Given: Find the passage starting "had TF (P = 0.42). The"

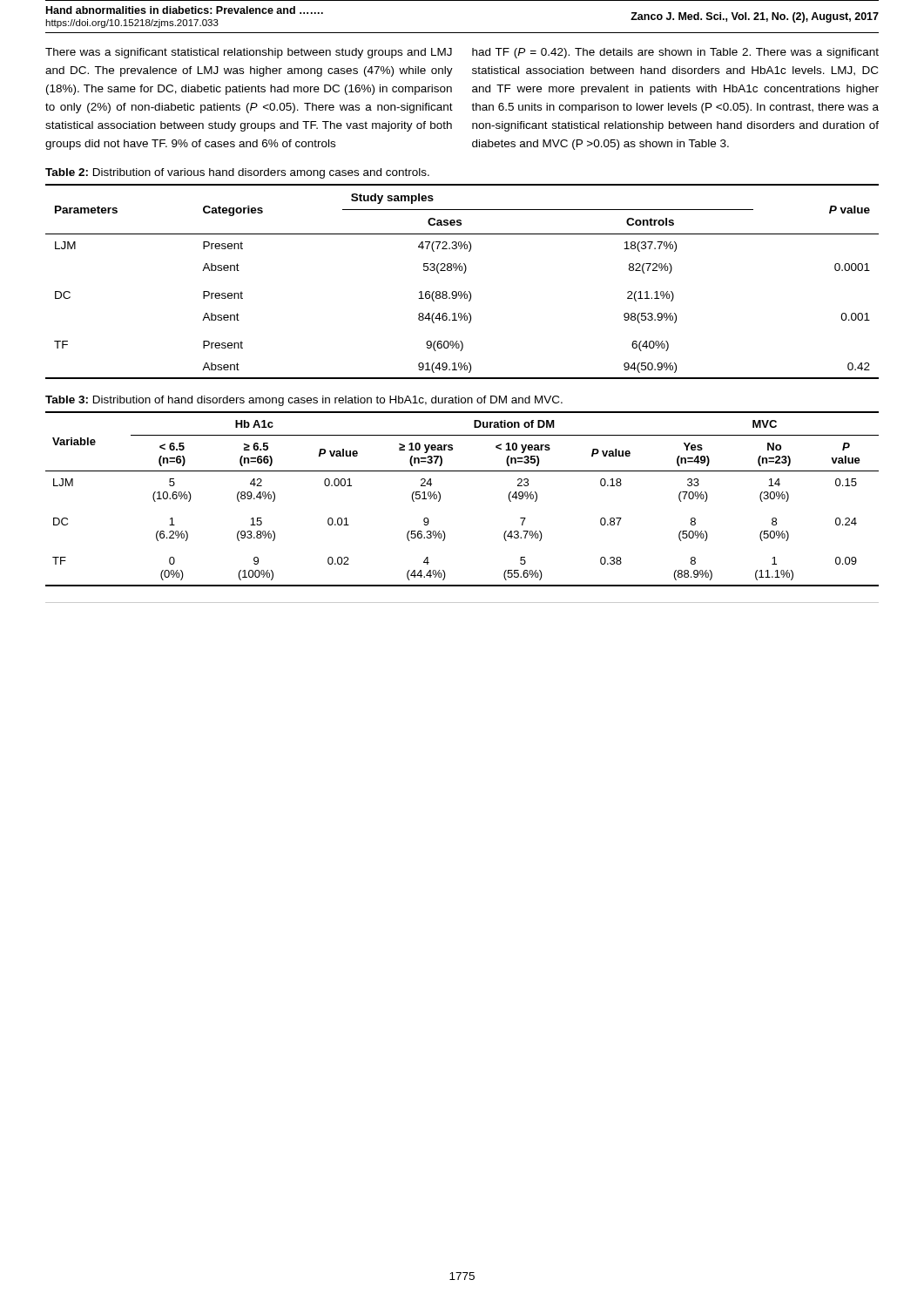Looking at the screenshot, I should click(675, 97).
